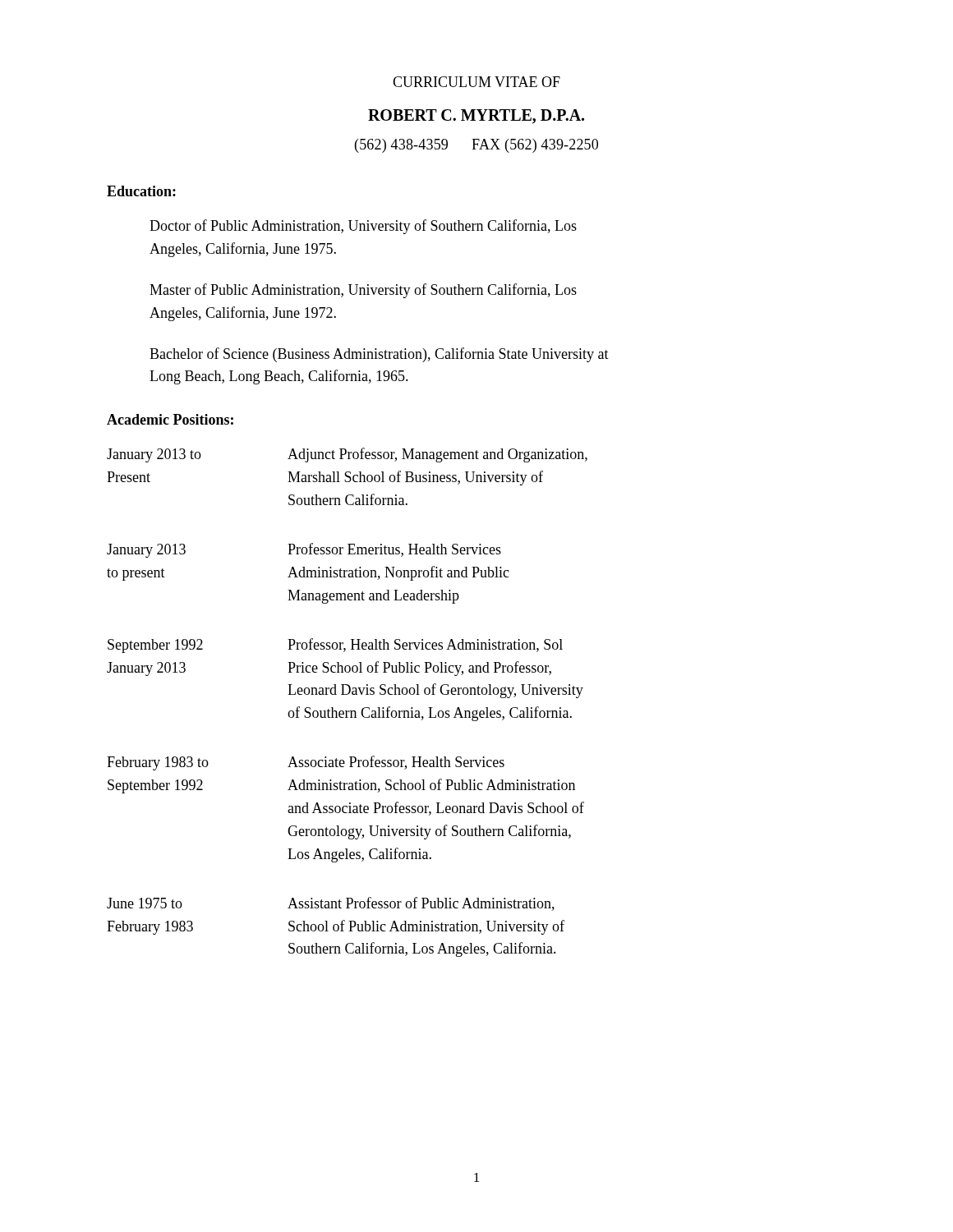This screenshot has height=1232, width=953.
Task: Navigate to the text starting "CURRICULUM VITAE OF ROBERT C. MYRTLE,"
Action: tap(476, 114)
